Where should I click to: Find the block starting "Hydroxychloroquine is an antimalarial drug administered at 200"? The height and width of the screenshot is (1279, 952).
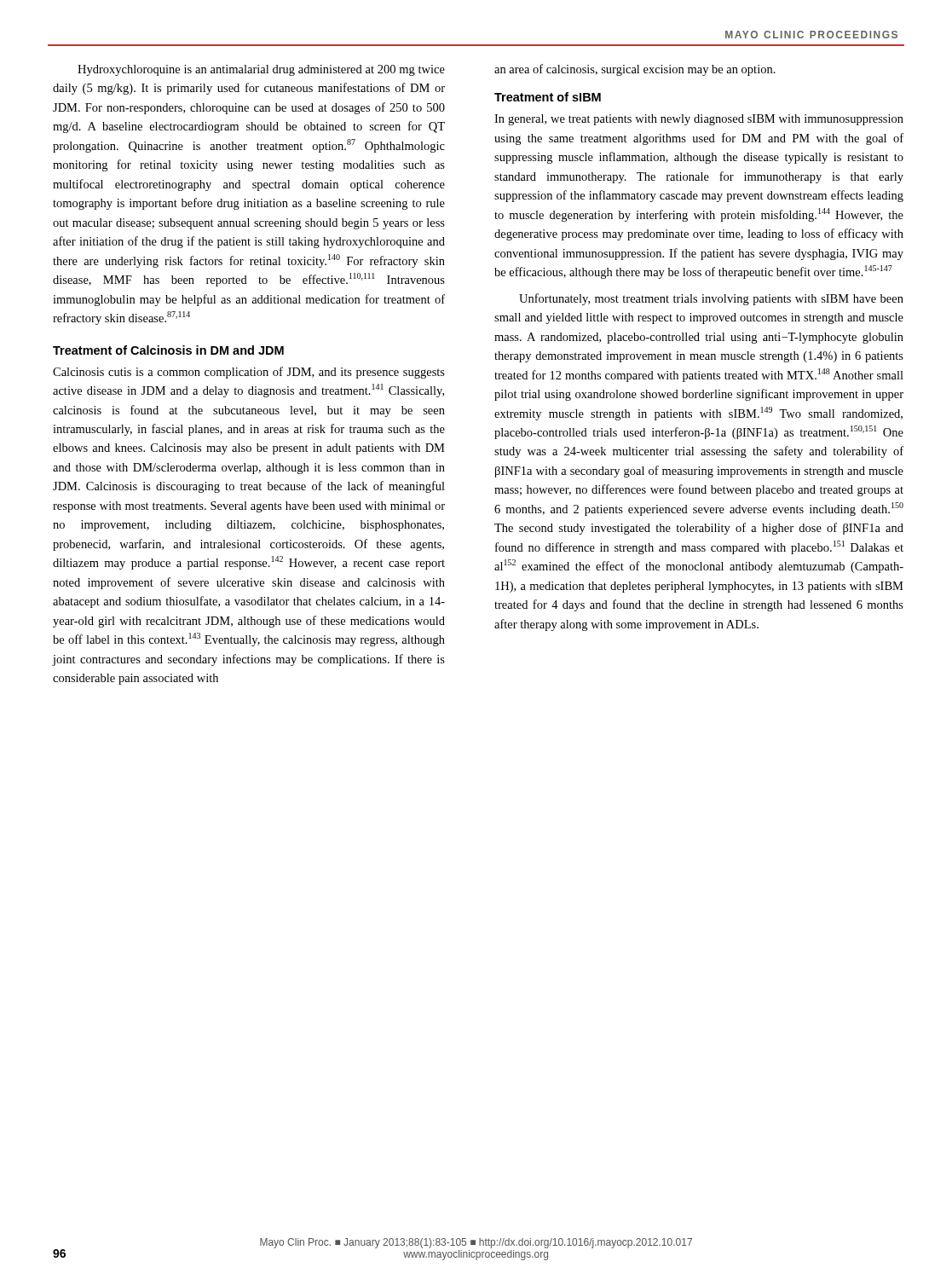pos(249,194)
